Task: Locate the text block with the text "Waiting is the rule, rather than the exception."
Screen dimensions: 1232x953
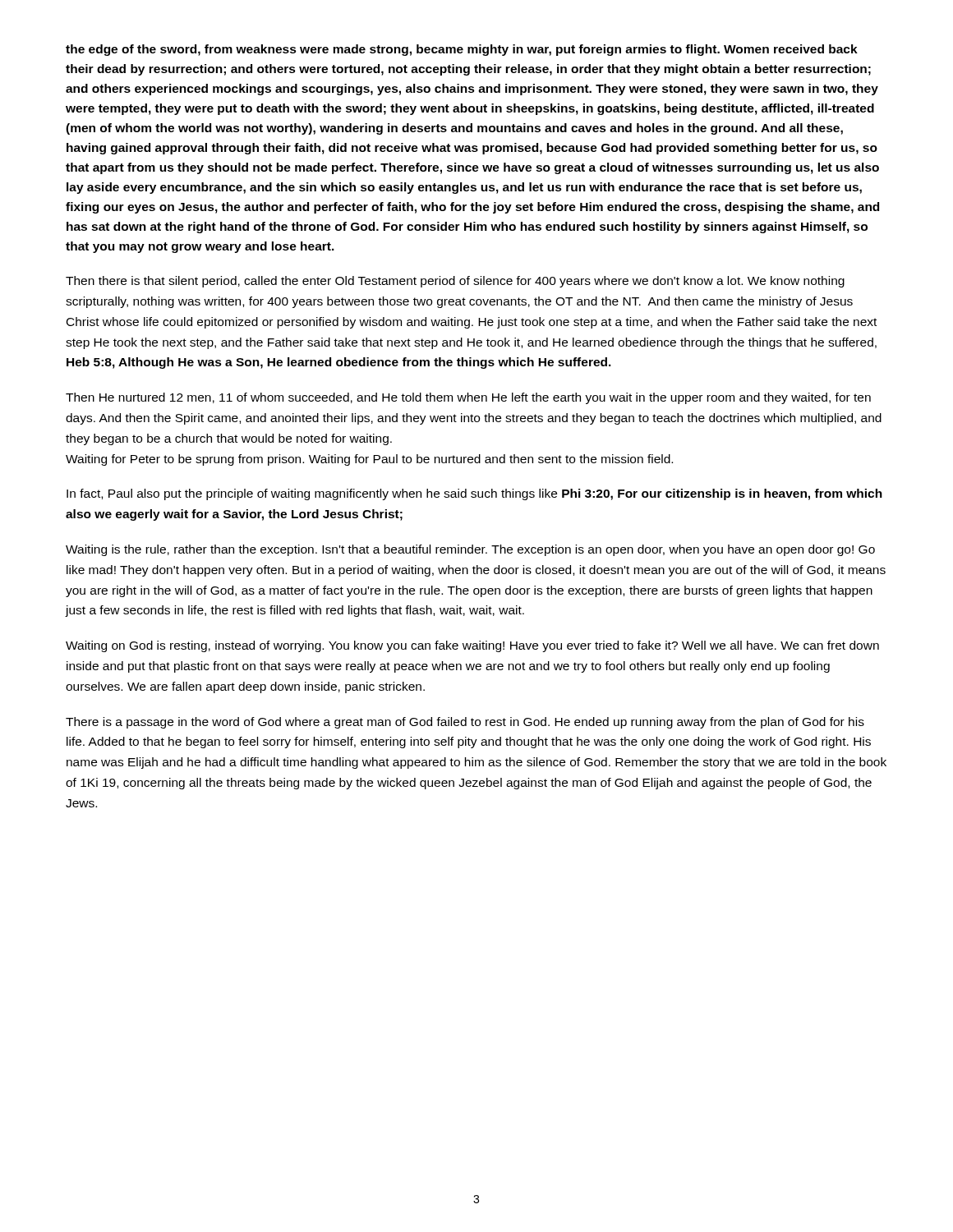Action: 476,580
